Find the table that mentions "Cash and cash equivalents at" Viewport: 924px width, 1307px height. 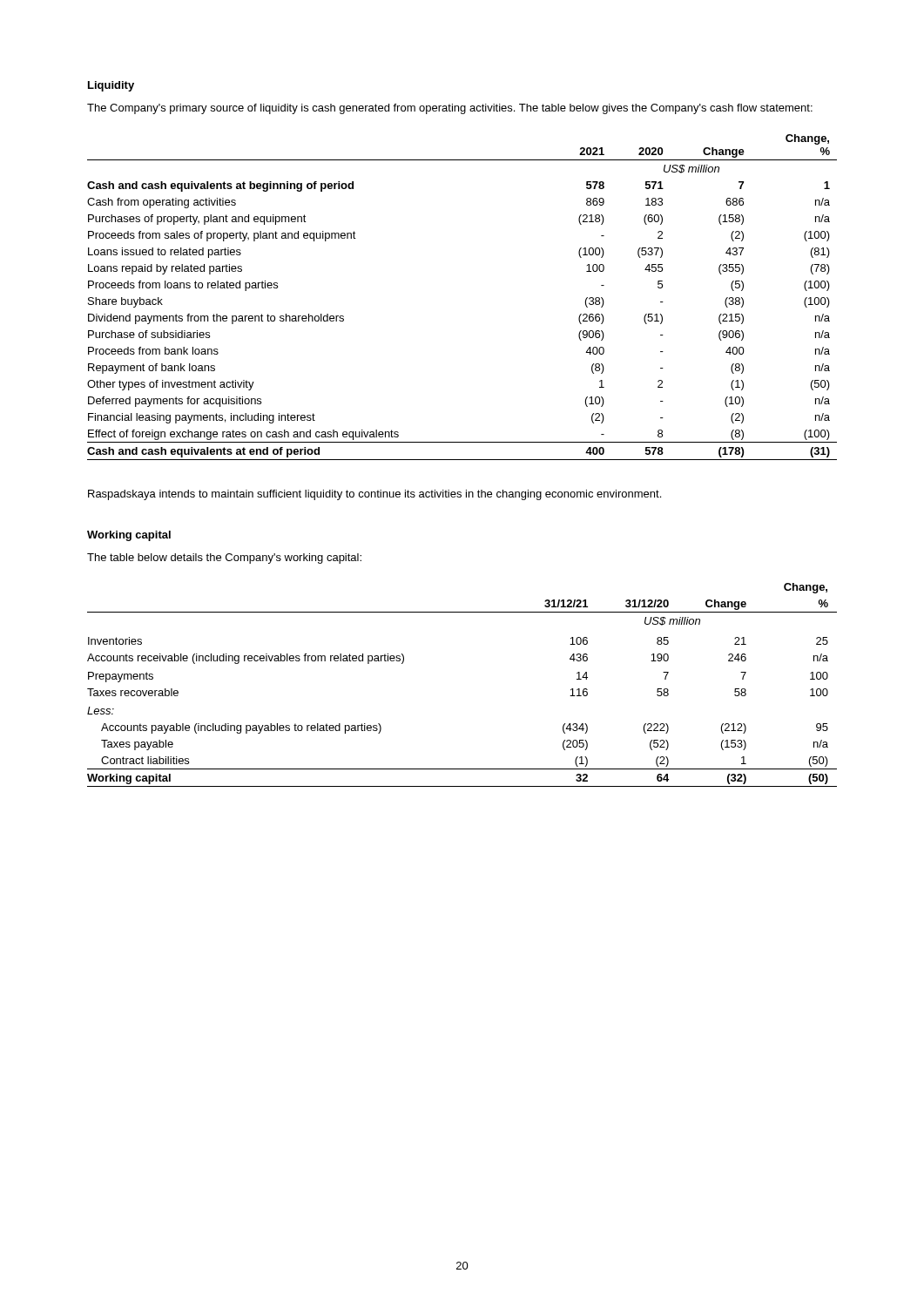(462, 295)
